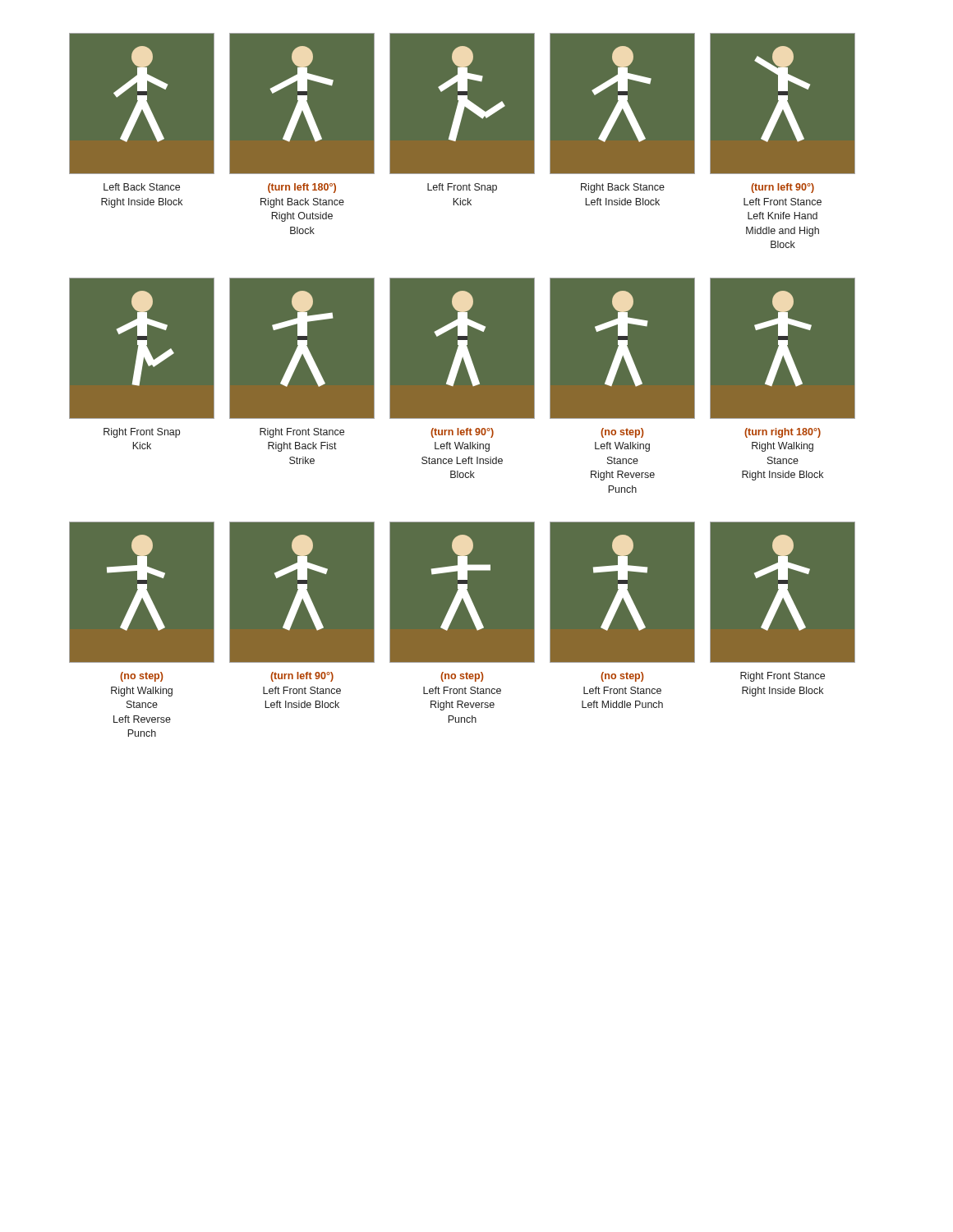The height and width of the screenshot is (1232, 953).
Task: Point to the region starting "Right Front SnapKick"
Action: [x=142, y=439]
